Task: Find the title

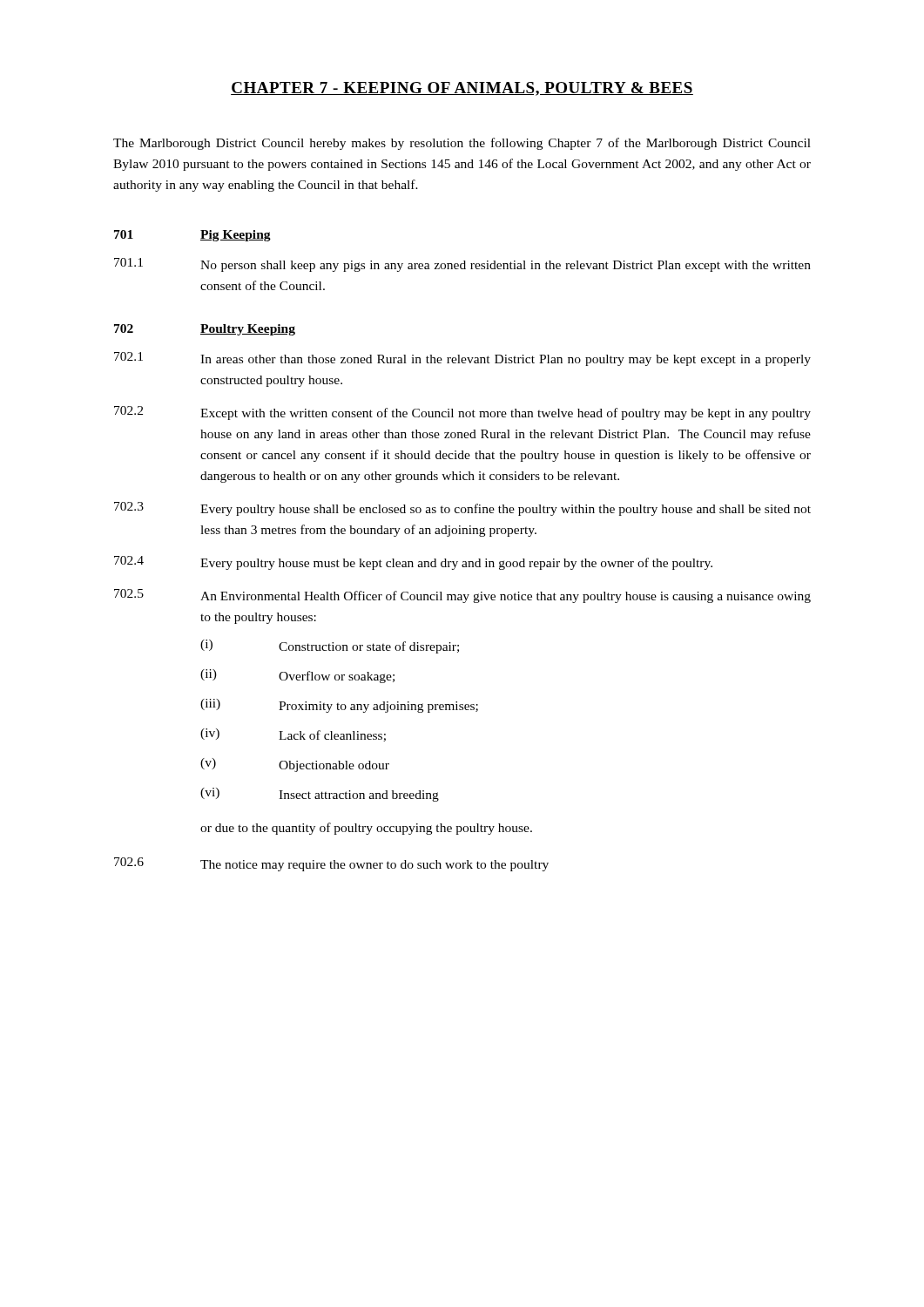Action: pos(462,88)
